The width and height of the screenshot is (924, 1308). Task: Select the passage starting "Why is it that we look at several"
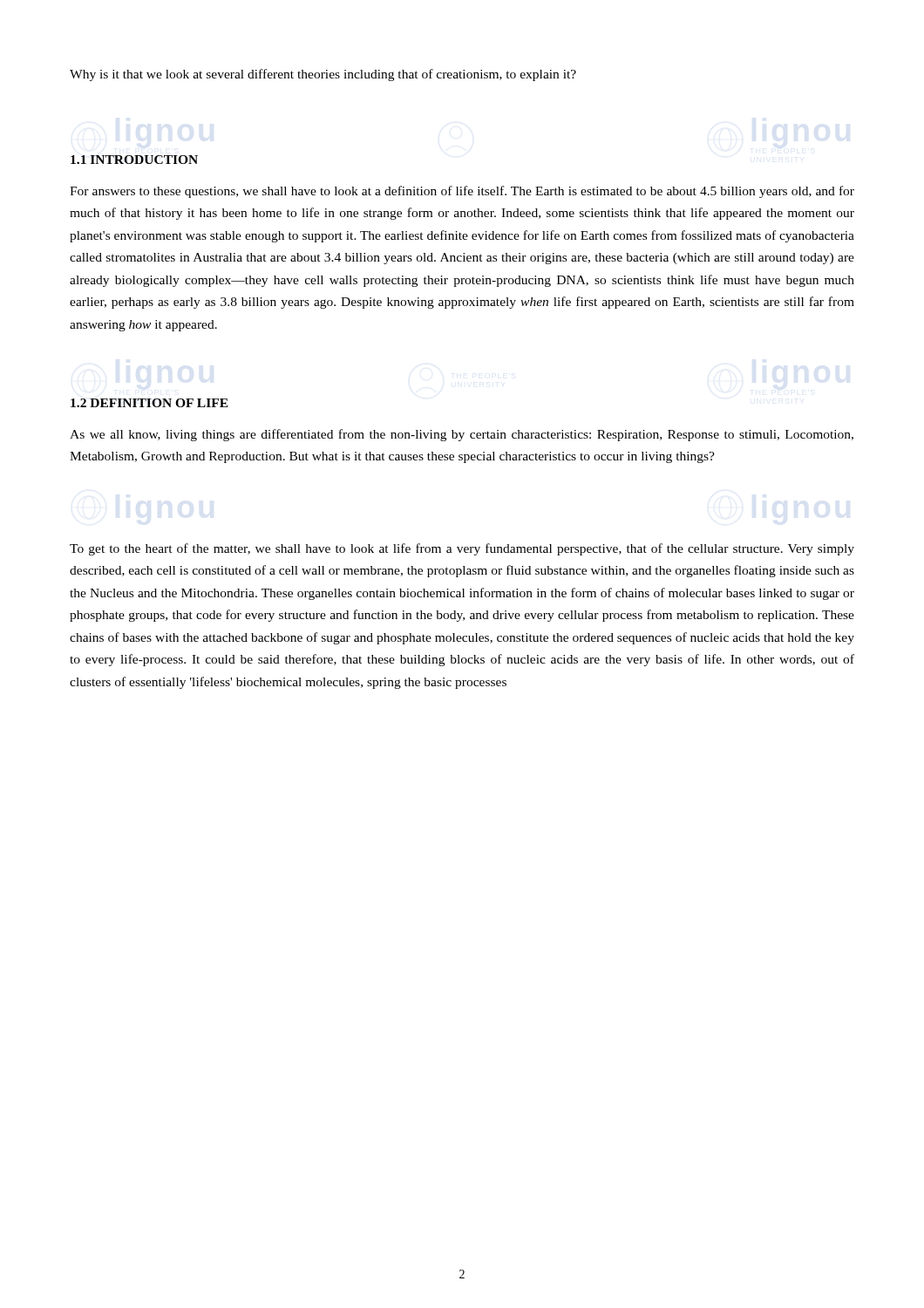tap(323, 74)
